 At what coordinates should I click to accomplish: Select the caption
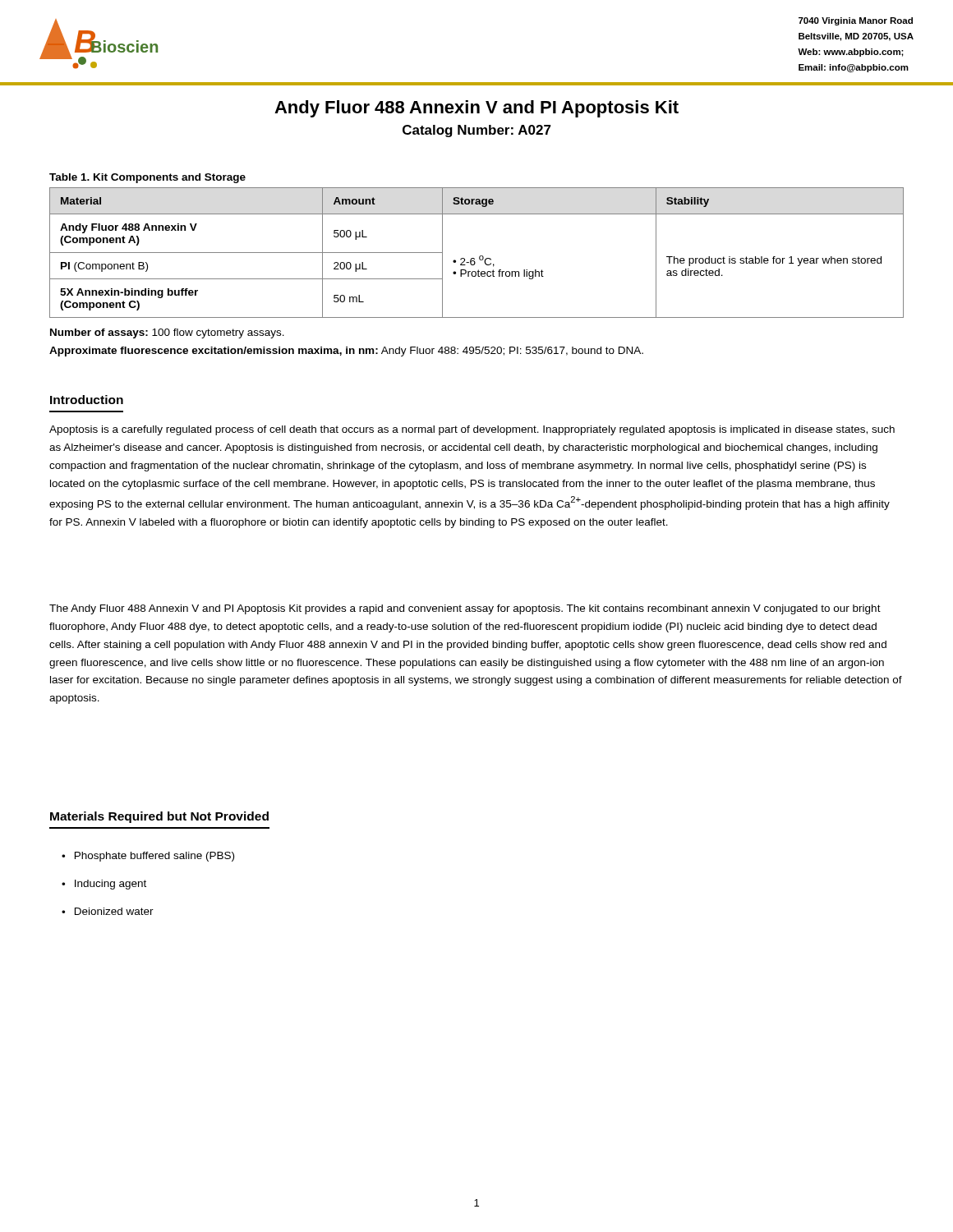click(x=147, y=177)
